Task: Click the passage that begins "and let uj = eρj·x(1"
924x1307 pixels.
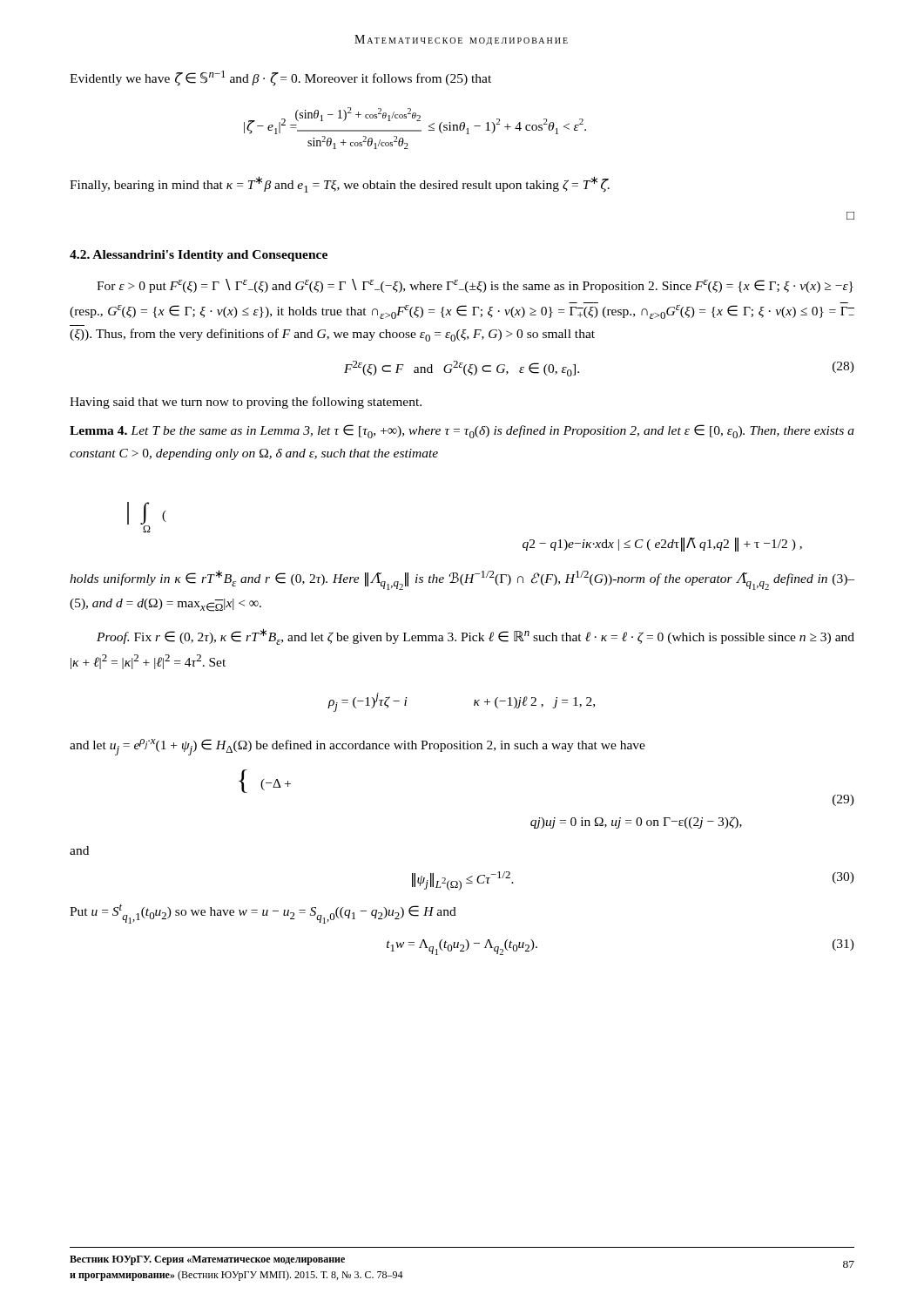Action: pyautogui.click(x=357, y=745)
